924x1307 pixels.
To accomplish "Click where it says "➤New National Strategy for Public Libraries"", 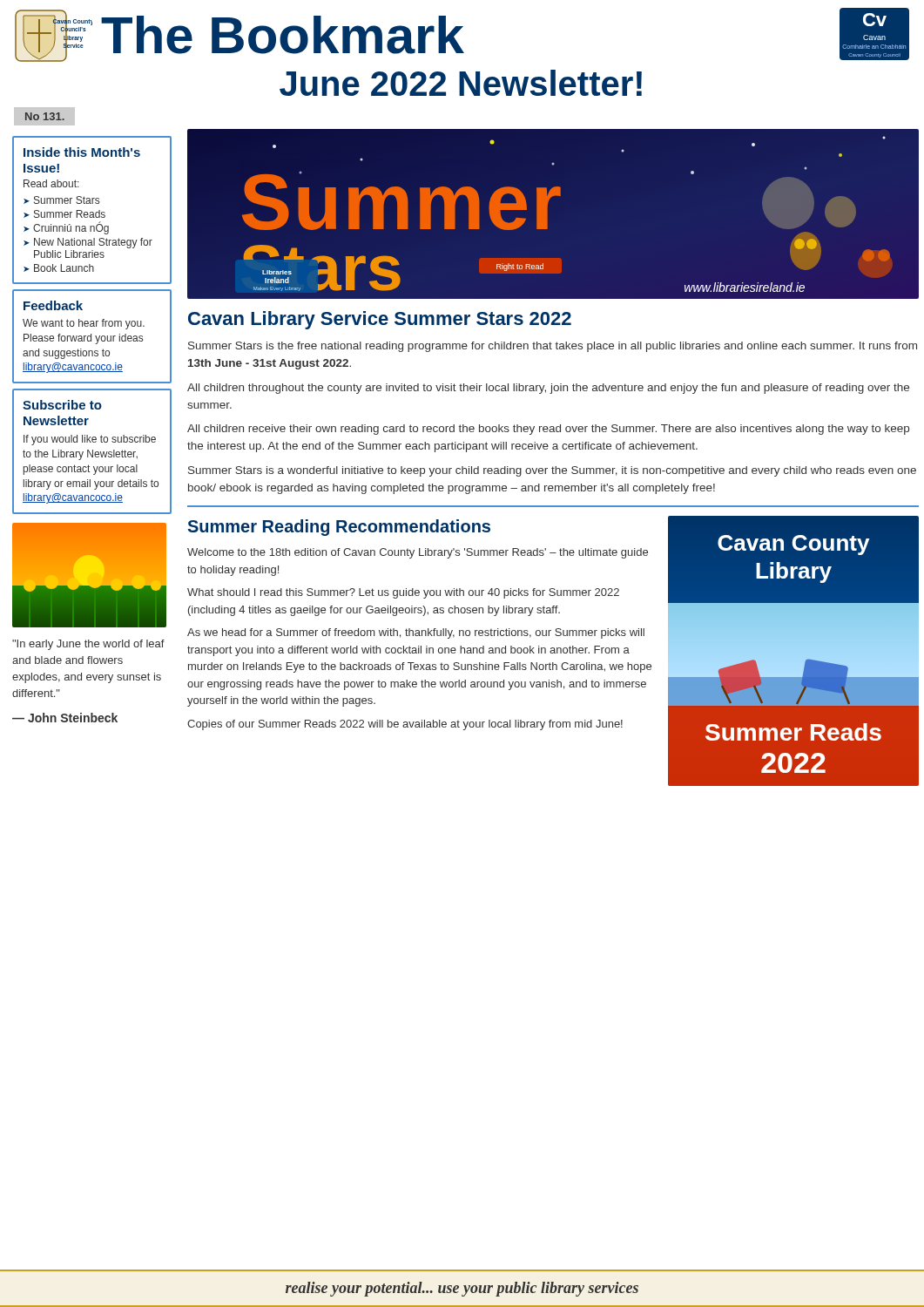I will [87, 248].
